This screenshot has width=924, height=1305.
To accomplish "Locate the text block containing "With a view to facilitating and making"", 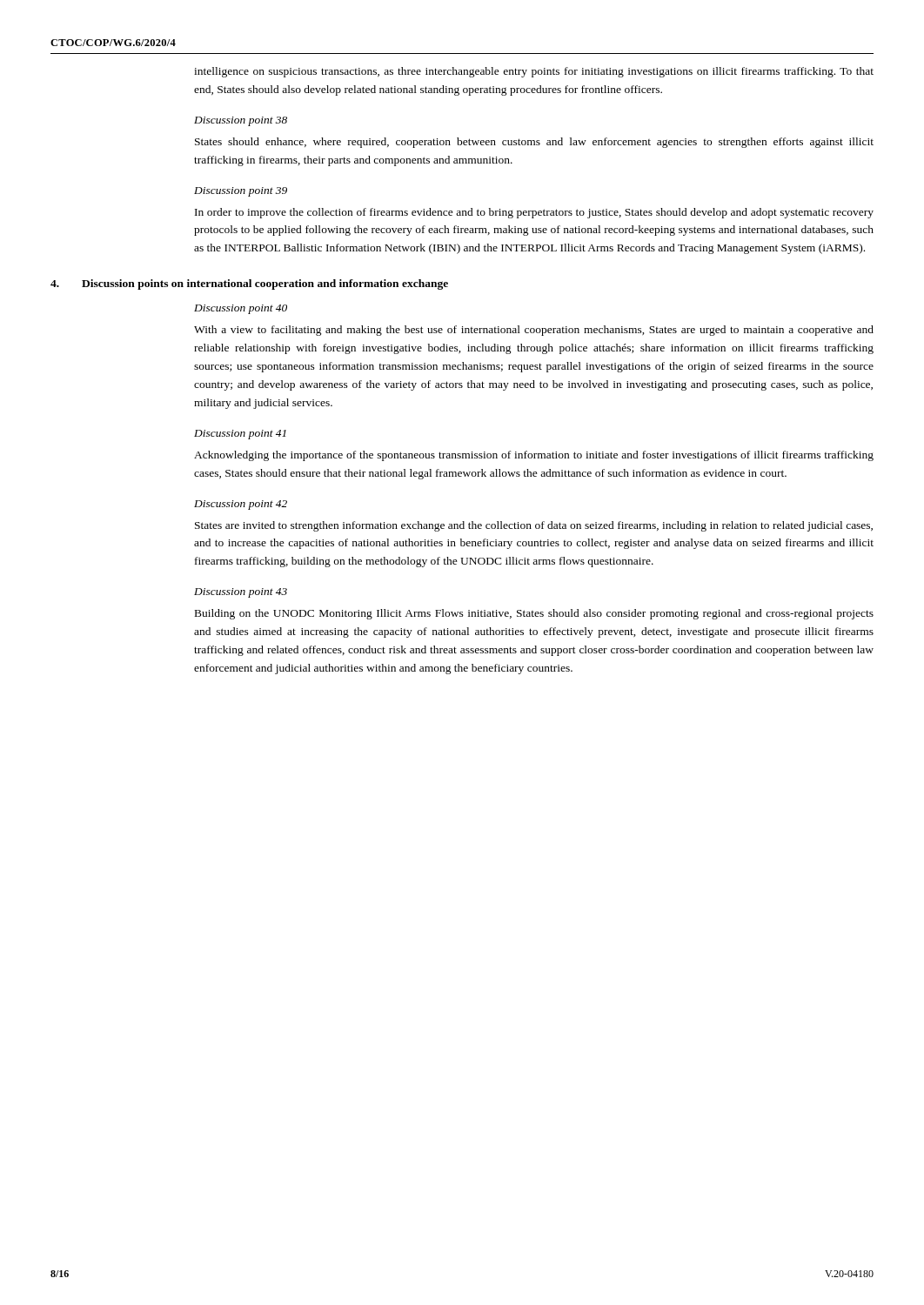I will [534, 366].
